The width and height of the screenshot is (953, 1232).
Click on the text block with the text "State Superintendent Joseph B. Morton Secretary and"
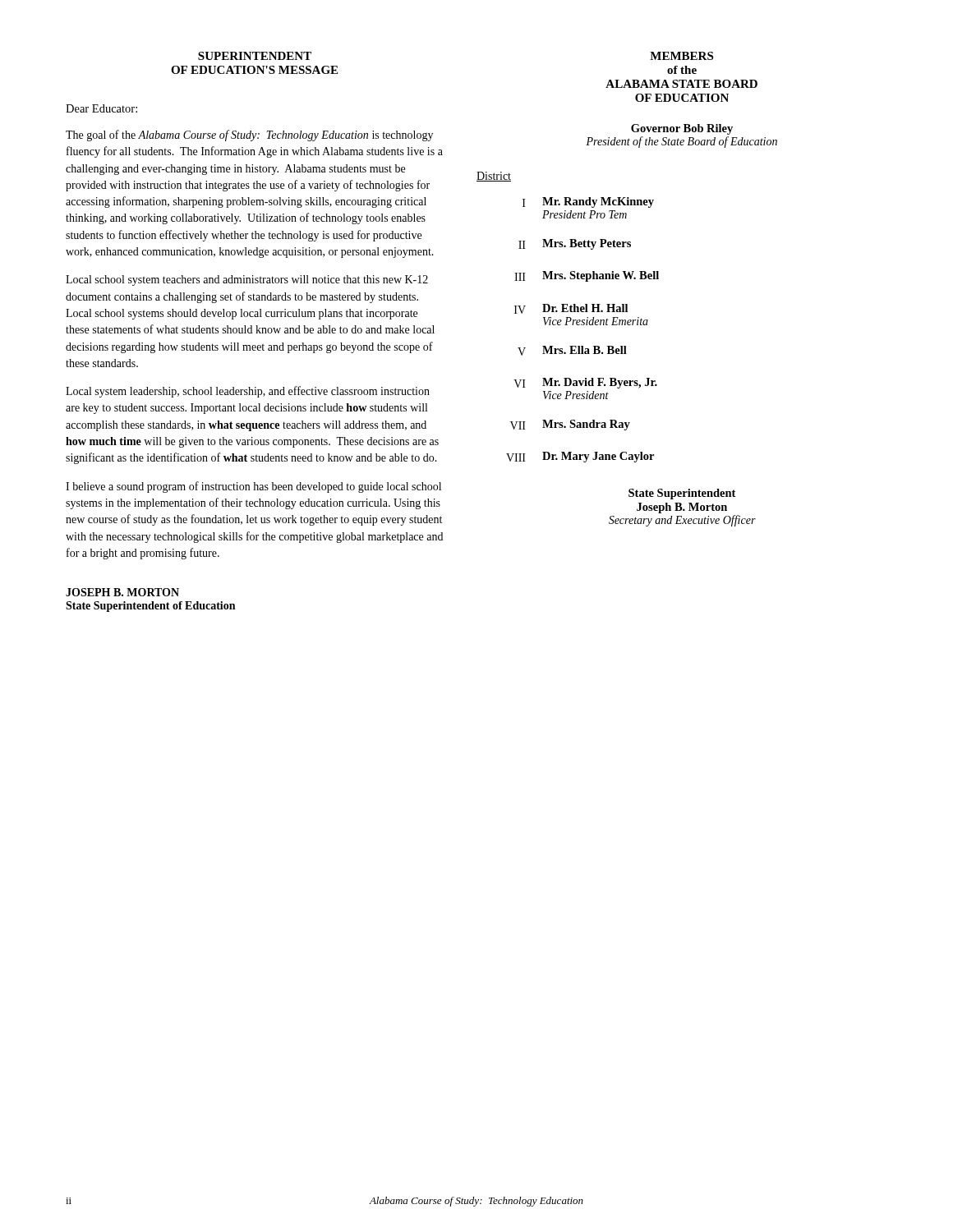pyautogui.click(x=682, y=507)
